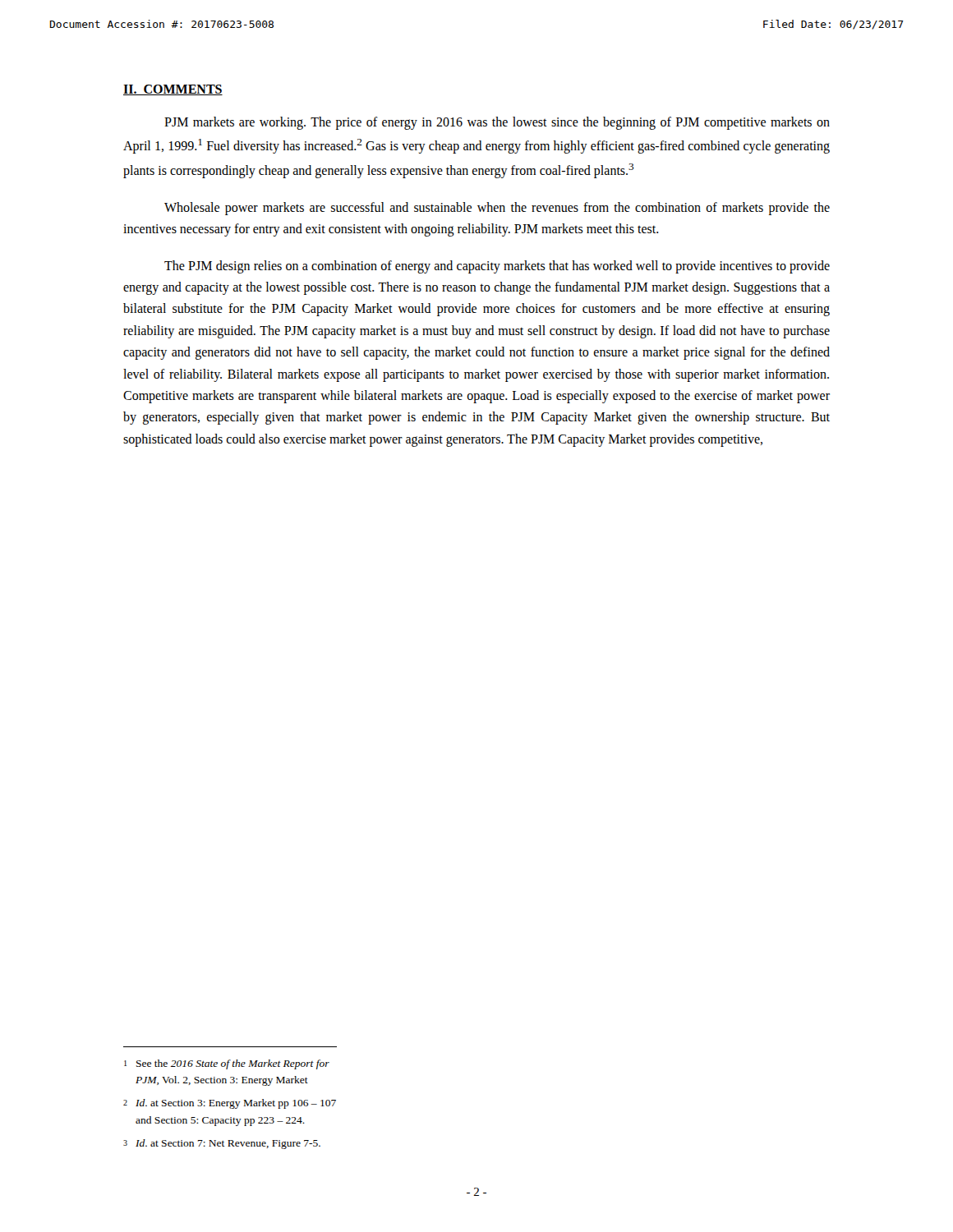Find the text block that reads "PJM markets are working."
The image size is (953, 1232).
[476, 146]
